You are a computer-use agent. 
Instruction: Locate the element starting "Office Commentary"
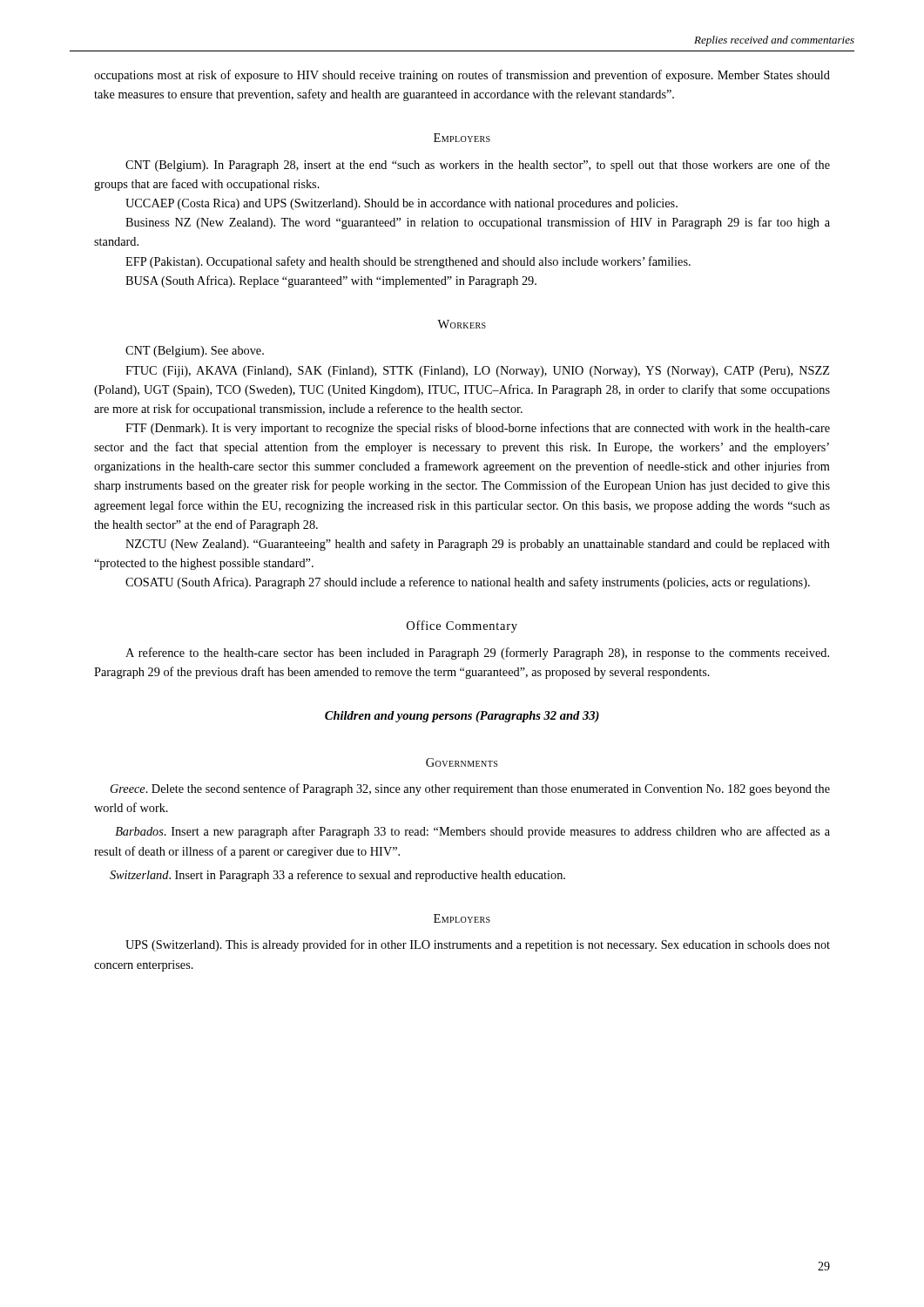pyautogui.click(x=462, y=626)
